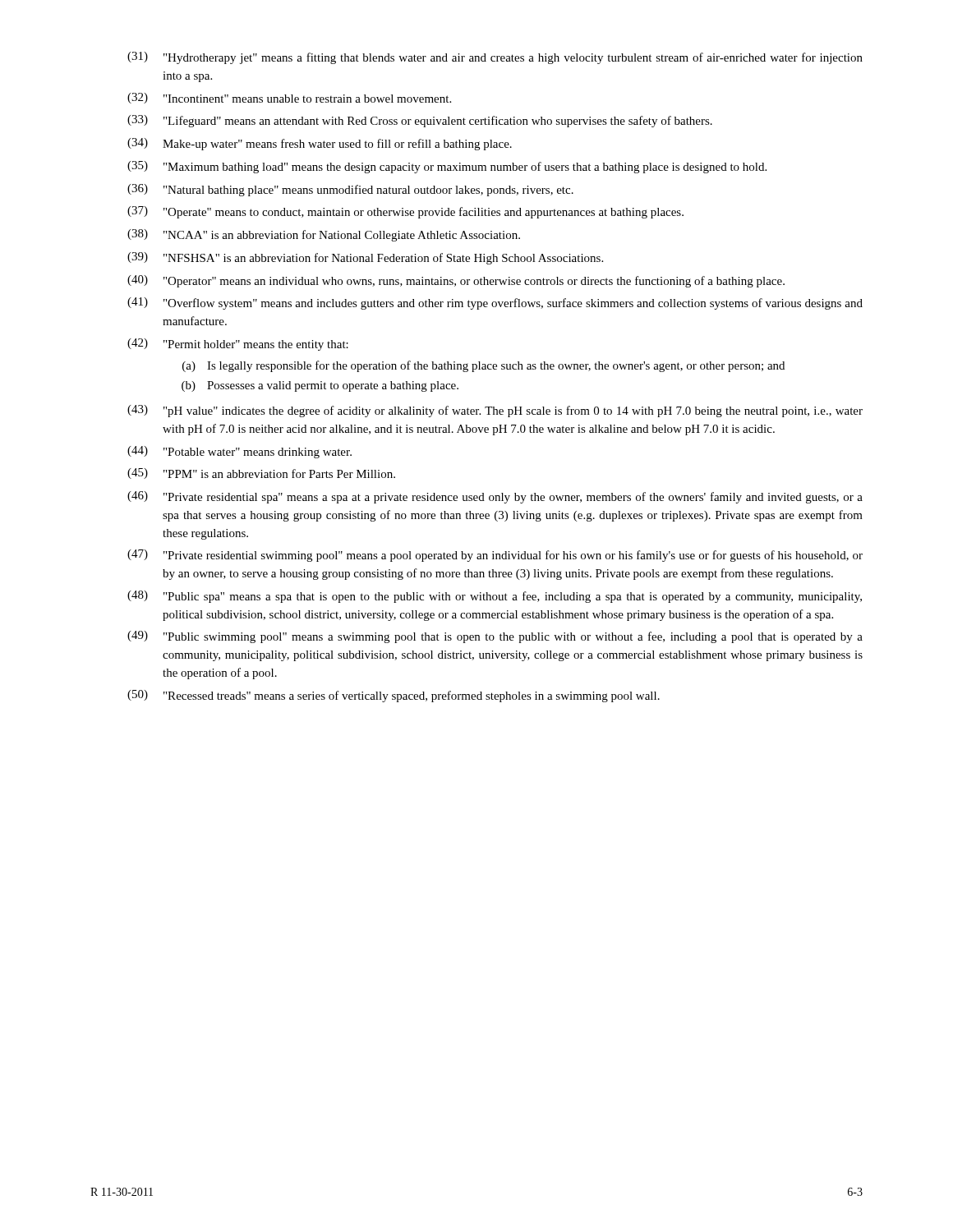The width and height of the screenshot is (953, 1232).
Task: Click on the list item with the text "(43) "pH value" indicates the"
Action: pyautogui.click(x=476, y=420)
